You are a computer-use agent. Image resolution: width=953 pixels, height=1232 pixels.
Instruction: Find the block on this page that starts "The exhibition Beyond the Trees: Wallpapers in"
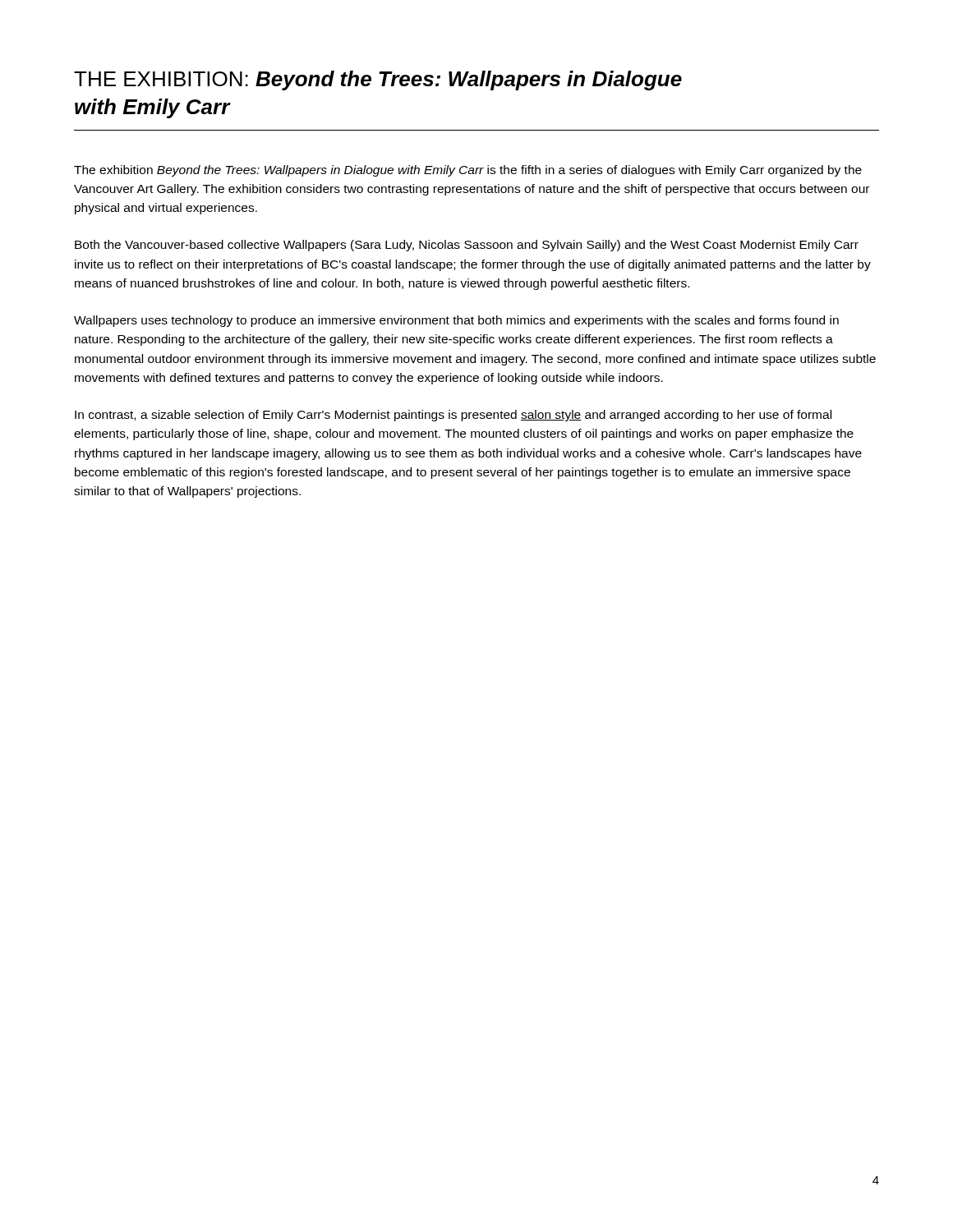472,188
